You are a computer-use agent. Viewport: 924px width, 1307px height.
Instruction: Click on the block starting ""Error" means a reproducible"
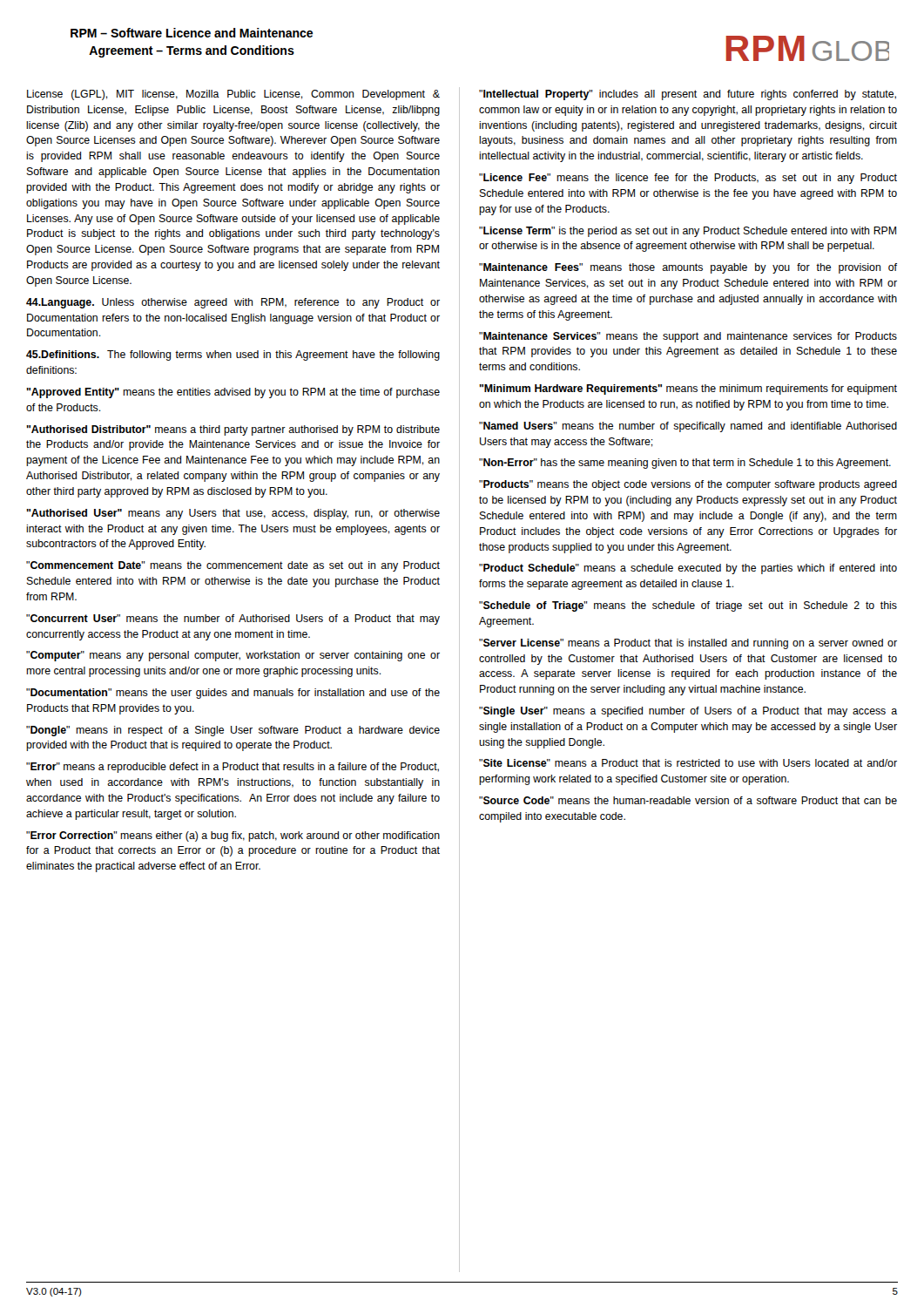click(x=233, y=790)
